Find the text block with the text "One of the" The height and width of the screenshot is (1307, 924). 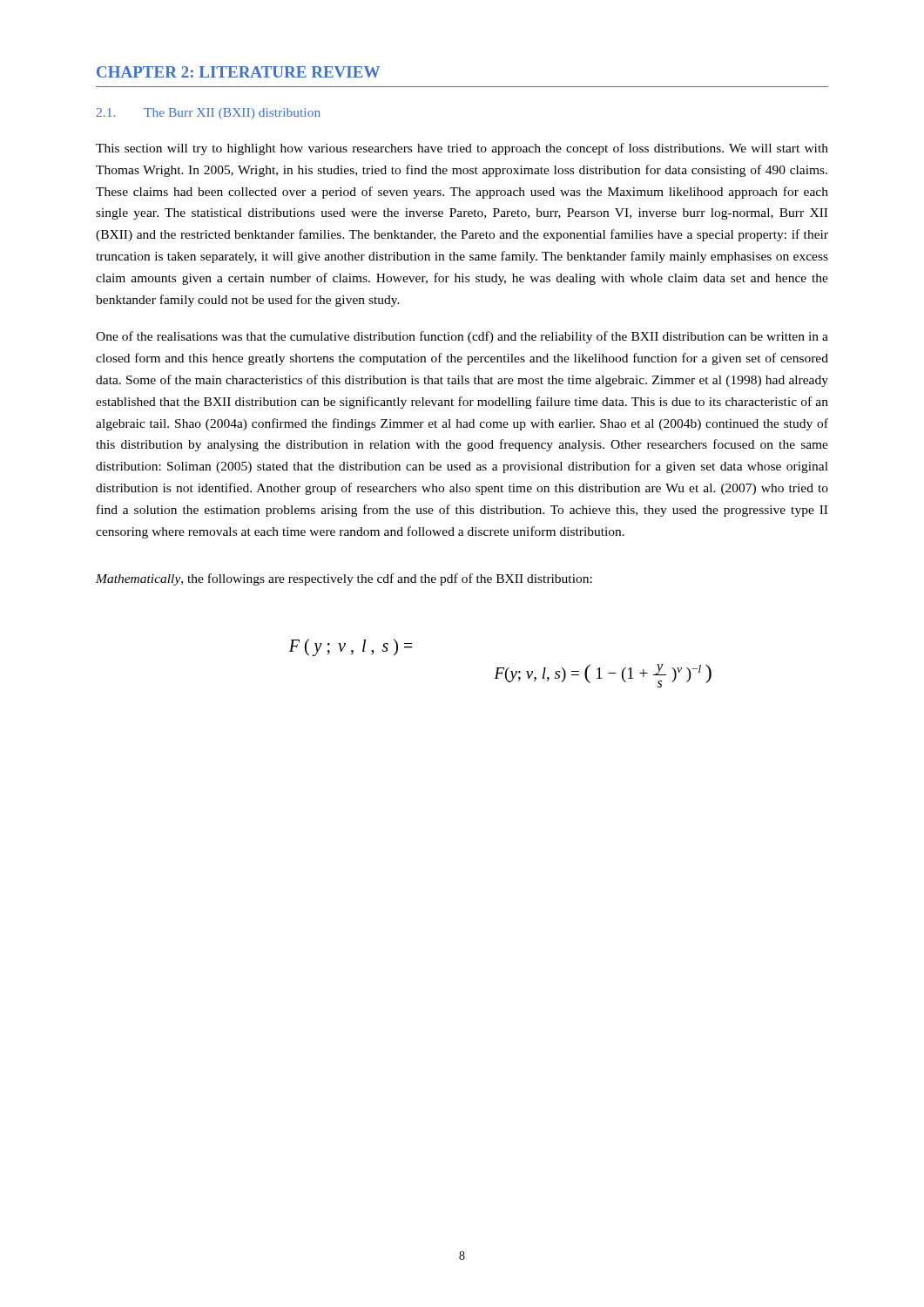click(462, 433)
